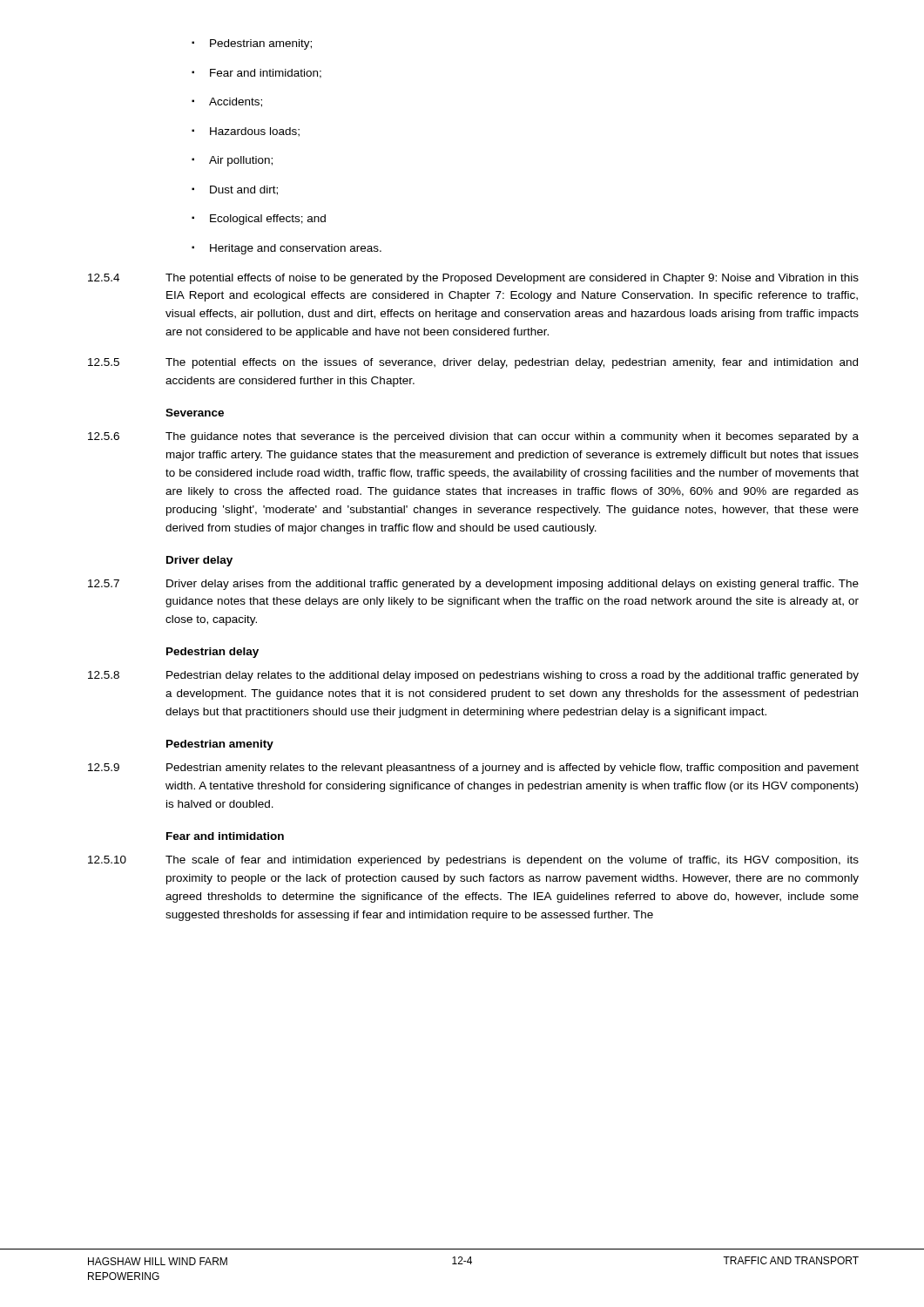
Task: Point to the text starting "5.5 The potential"
Action: pyautogui.click(x=473, y=372)
